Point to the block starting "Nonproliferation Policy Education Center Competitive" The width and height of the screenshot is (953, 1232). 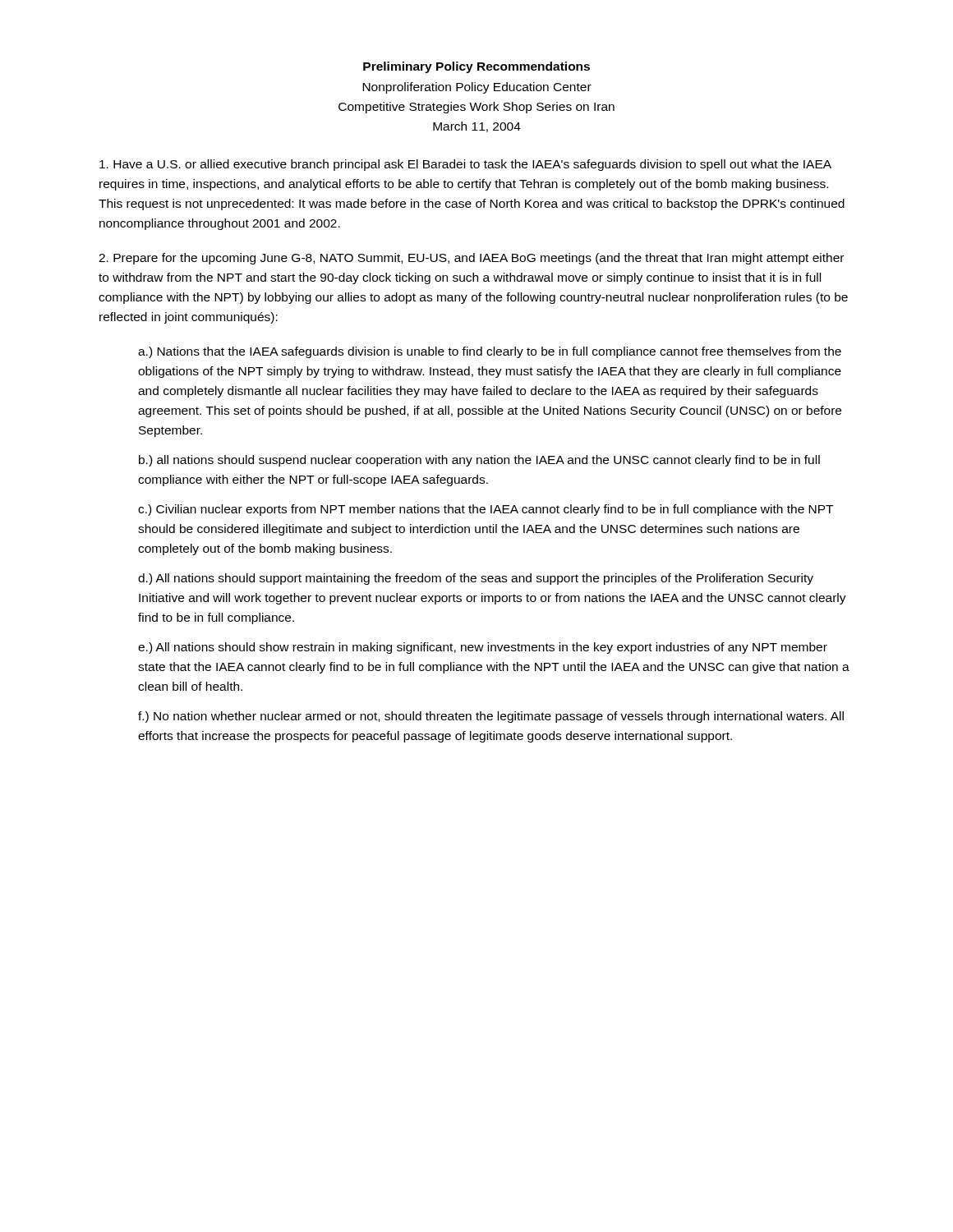476,106
